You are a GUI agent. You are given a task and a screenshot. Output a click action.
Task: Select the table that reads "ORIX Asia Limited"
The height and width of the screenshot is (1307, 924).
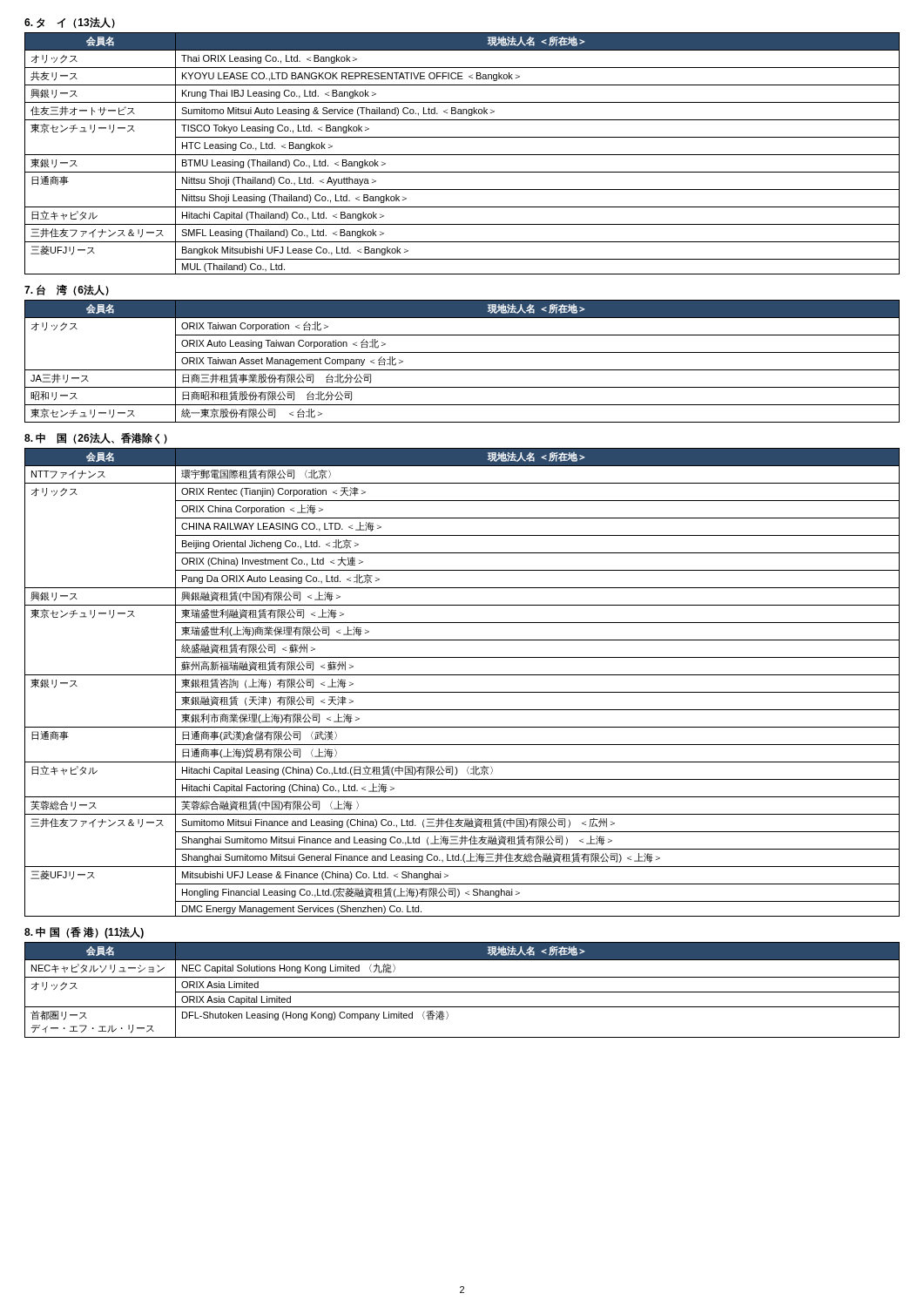462,990
